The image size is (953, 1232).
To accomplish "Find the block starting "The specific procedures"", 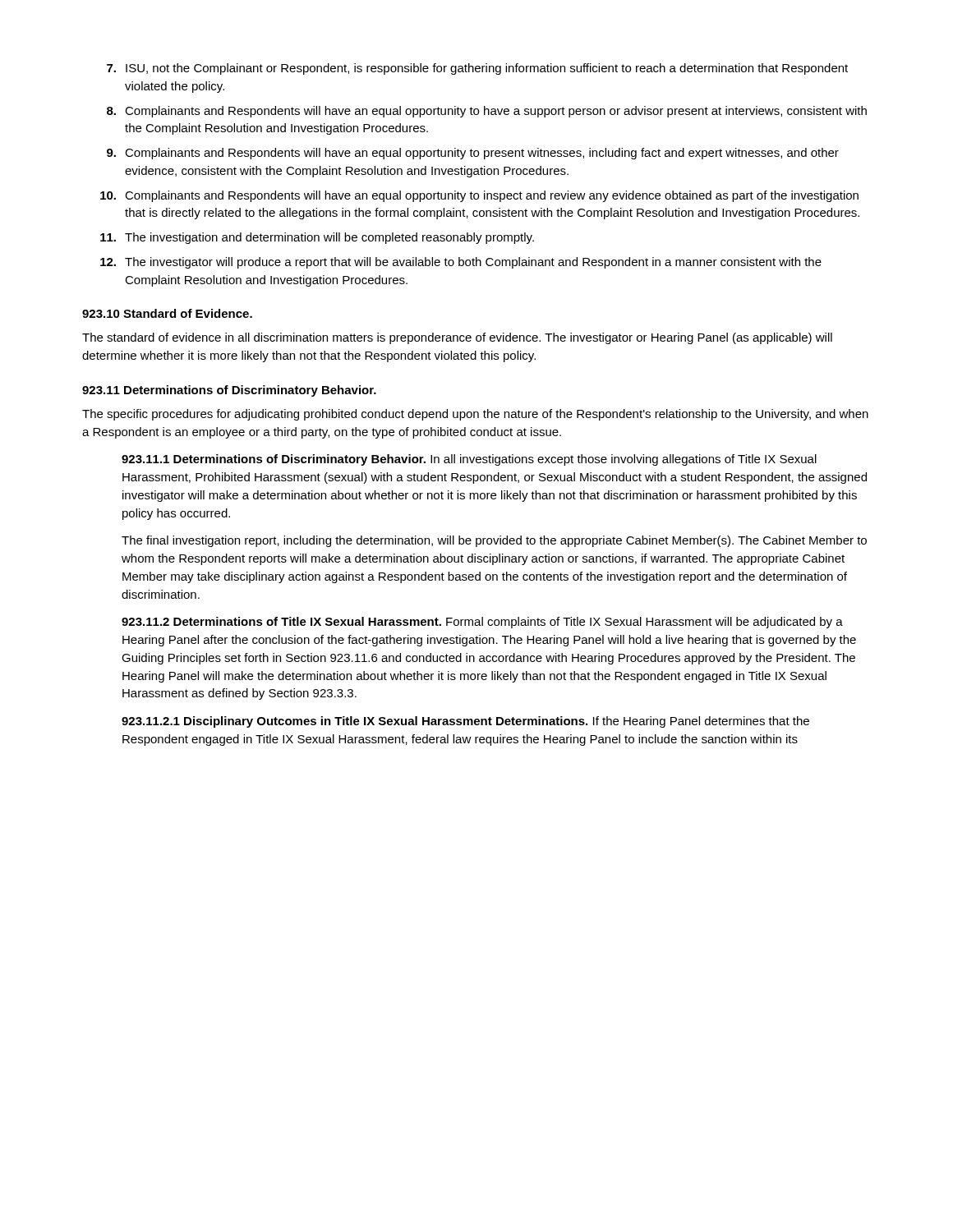I will click(x=475, y=422).
